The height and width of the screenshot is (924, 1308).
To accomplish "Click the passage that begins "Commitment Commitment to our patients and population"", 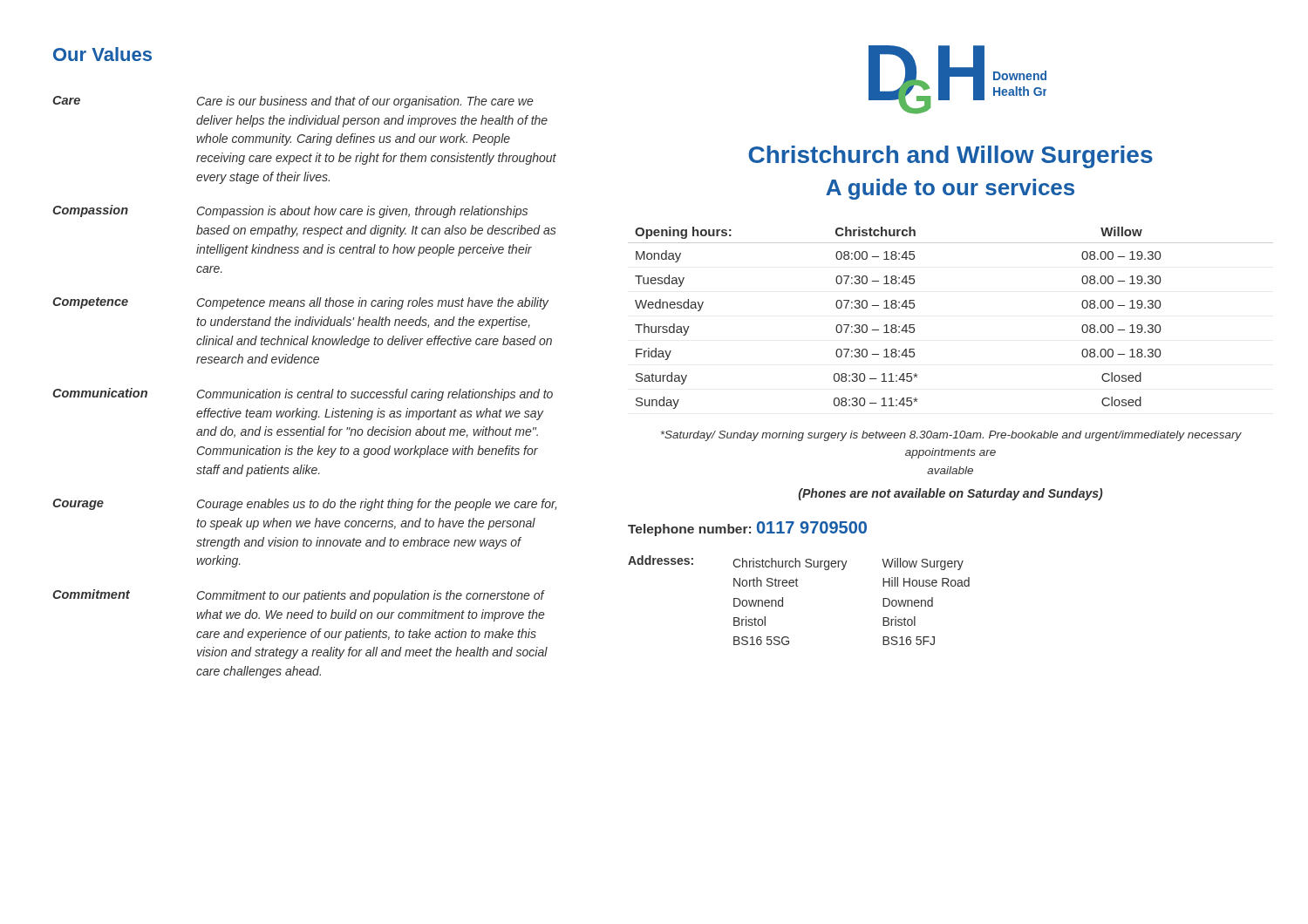I will pyautogui.click(x=305, y=634).
